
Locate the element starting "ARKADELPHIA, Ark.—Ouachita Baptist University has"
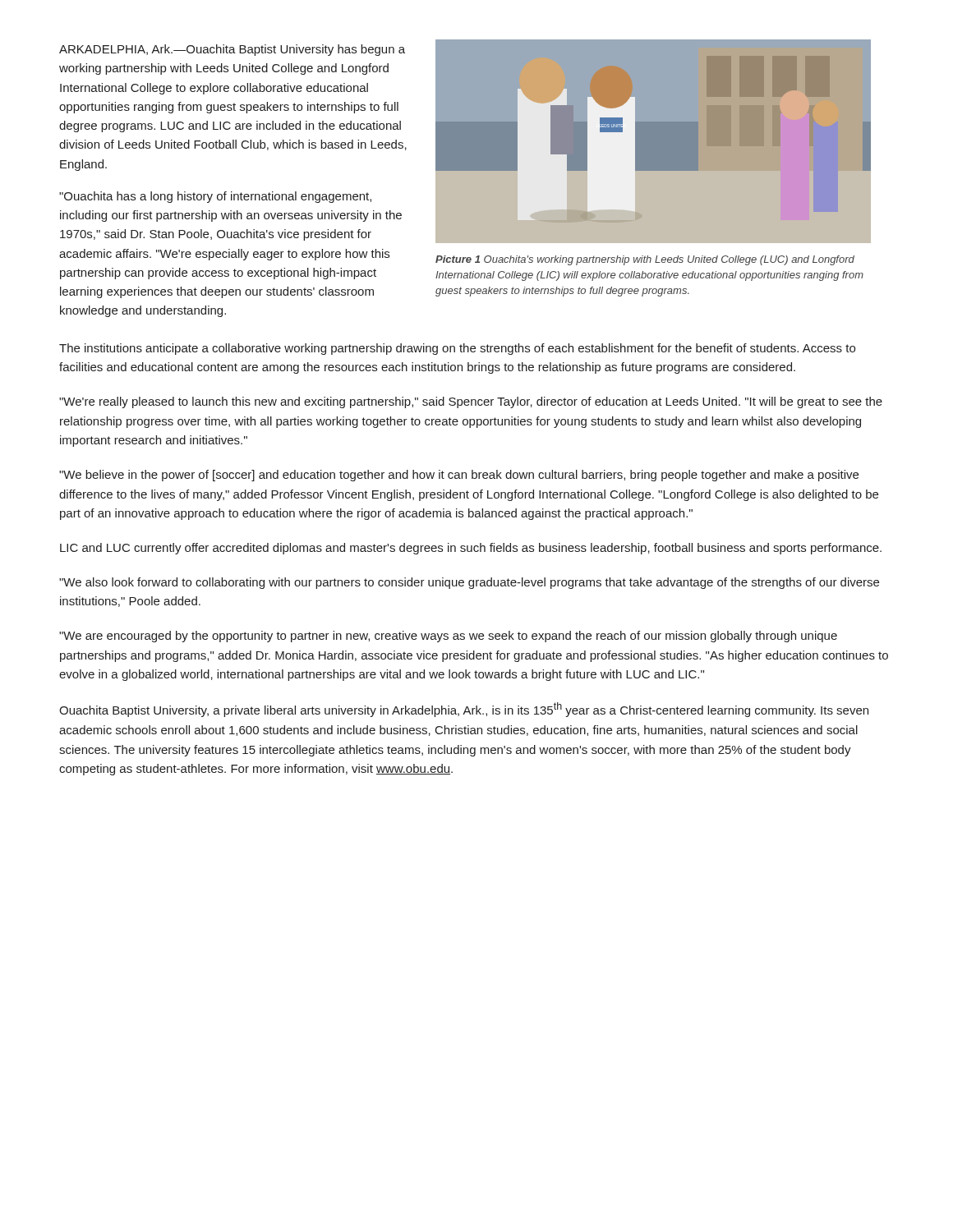click(x=236, y=106)
